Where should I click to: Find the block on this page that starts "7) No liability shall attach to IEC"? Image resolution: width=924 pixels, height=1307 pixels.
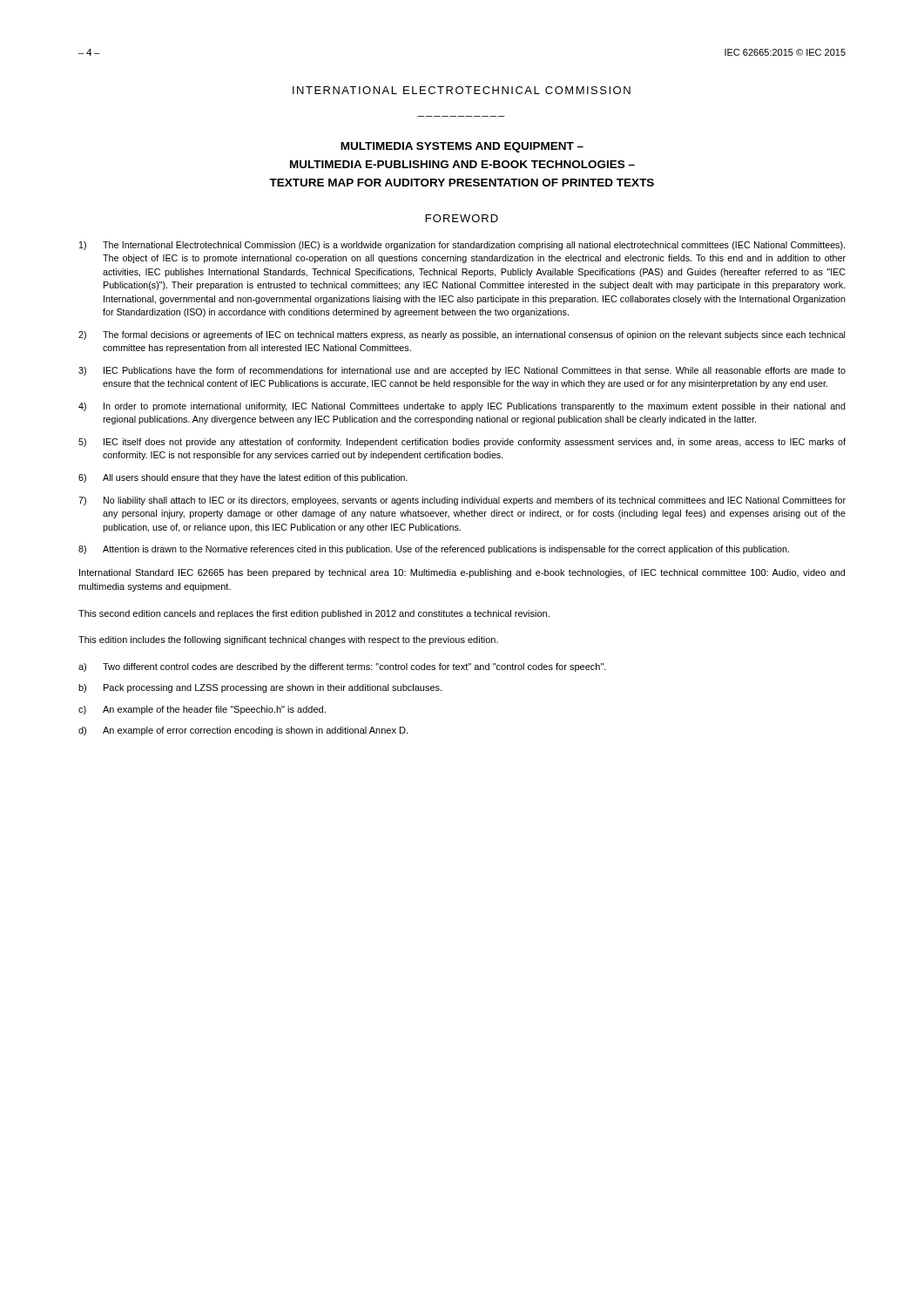(462, 514)
